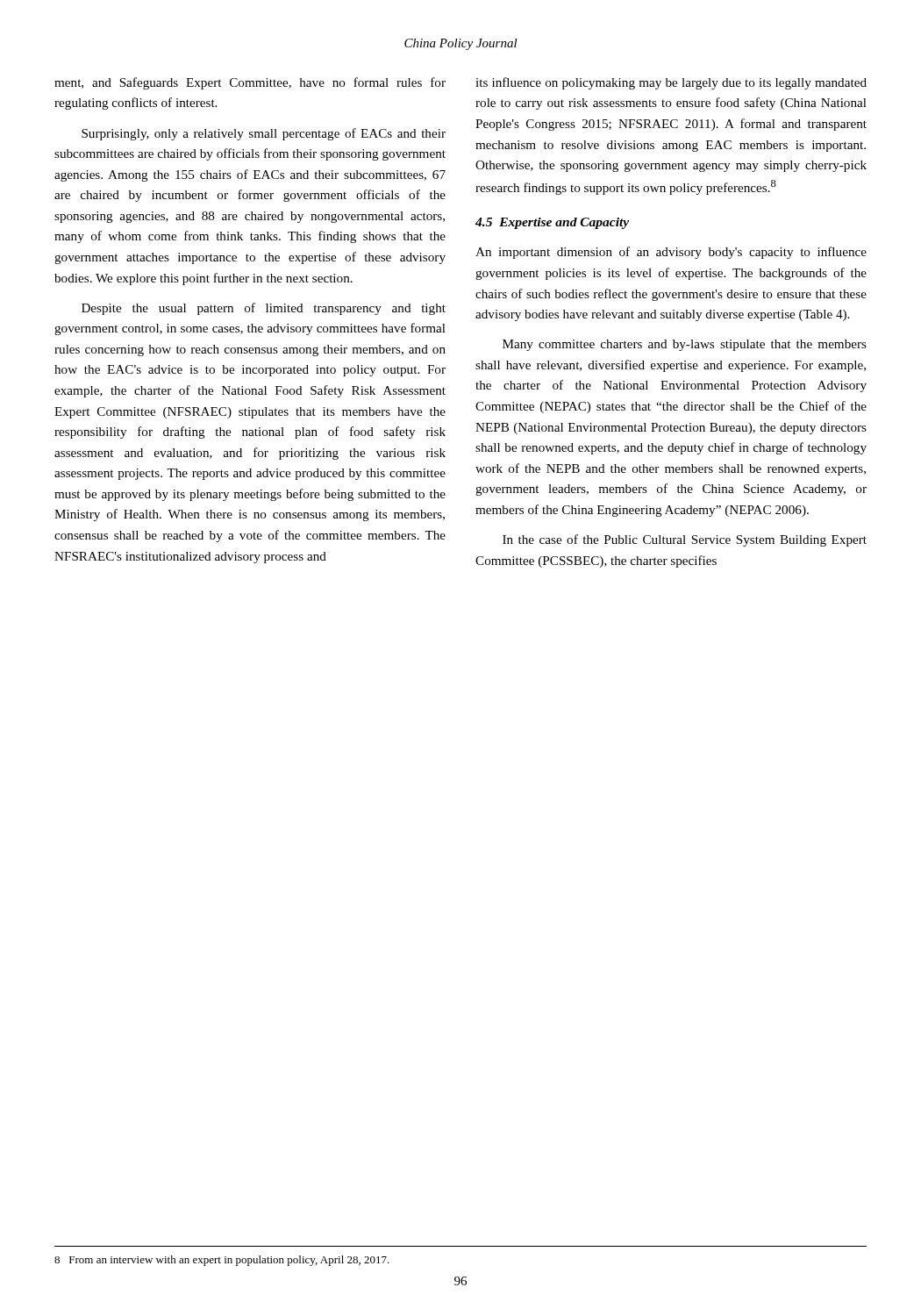Point to "4.5 Expertise and Capacity"
Screen dimensions: 1316x921
552,221
